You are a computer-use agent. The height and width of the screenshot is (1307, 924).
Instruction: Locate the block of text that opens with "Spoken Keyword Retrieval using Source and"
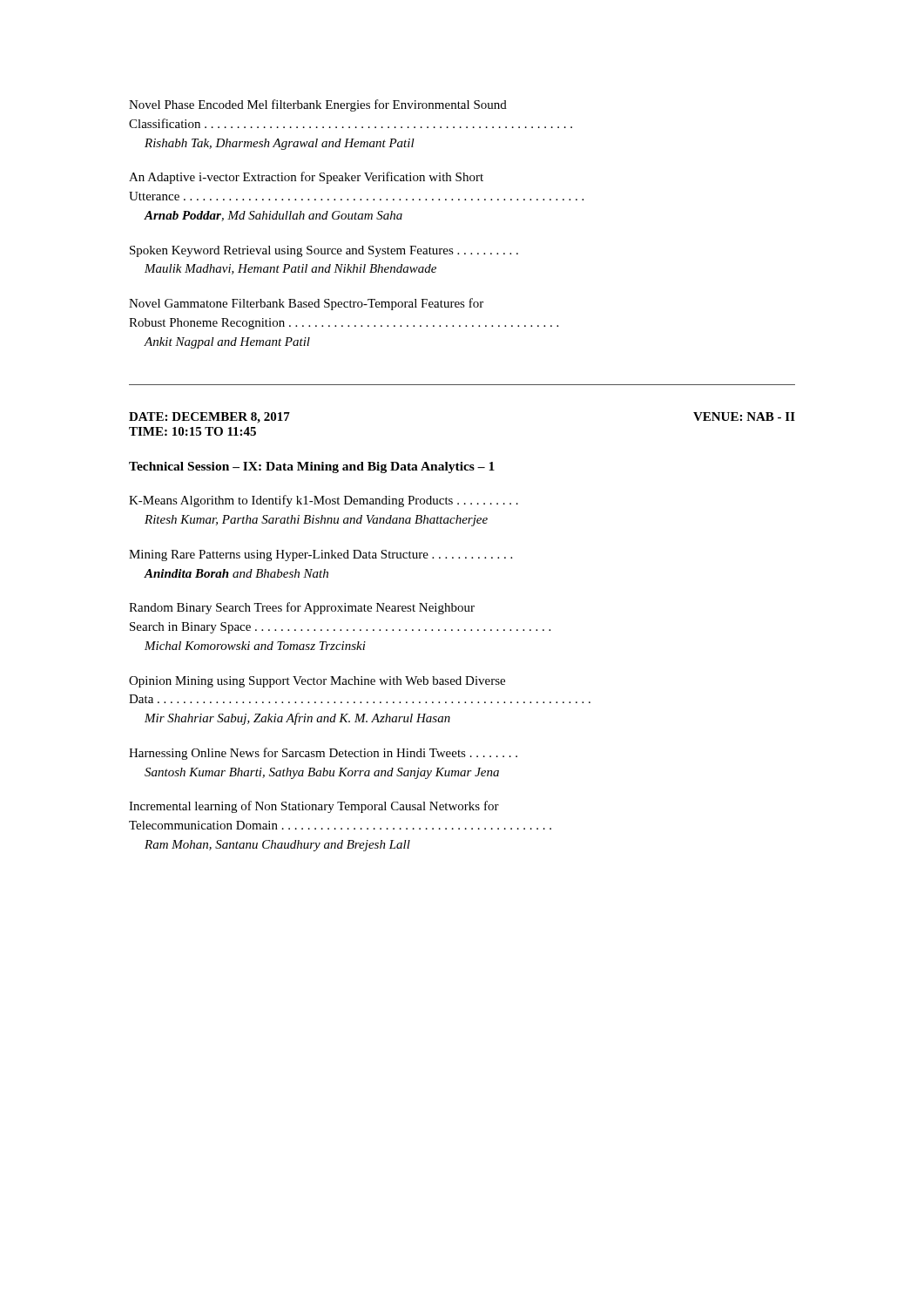pyautogui.click(x=462, y=260)
